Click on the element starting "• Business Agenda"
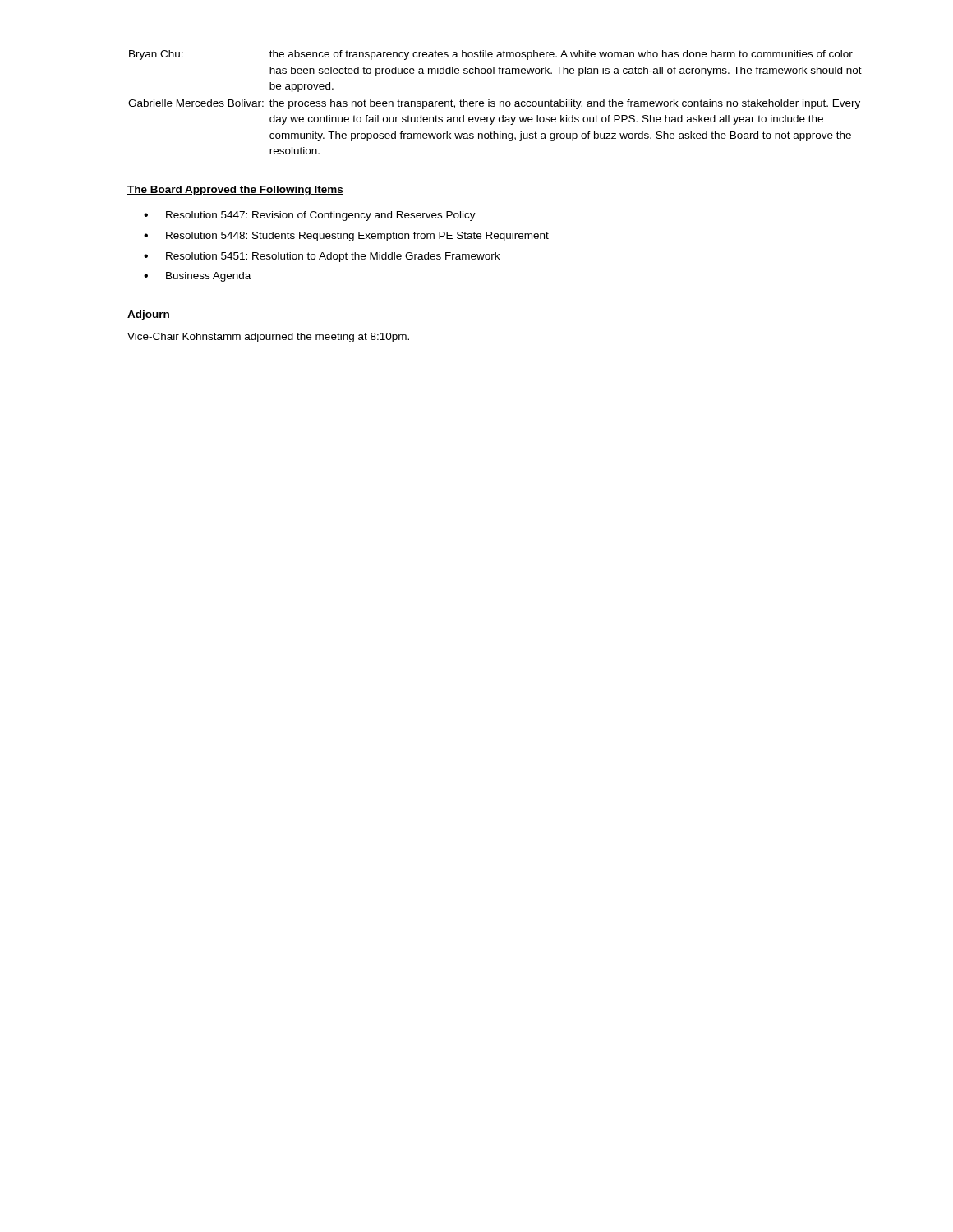The width and height of the screenshot is (953, 1232). [197, 277]
